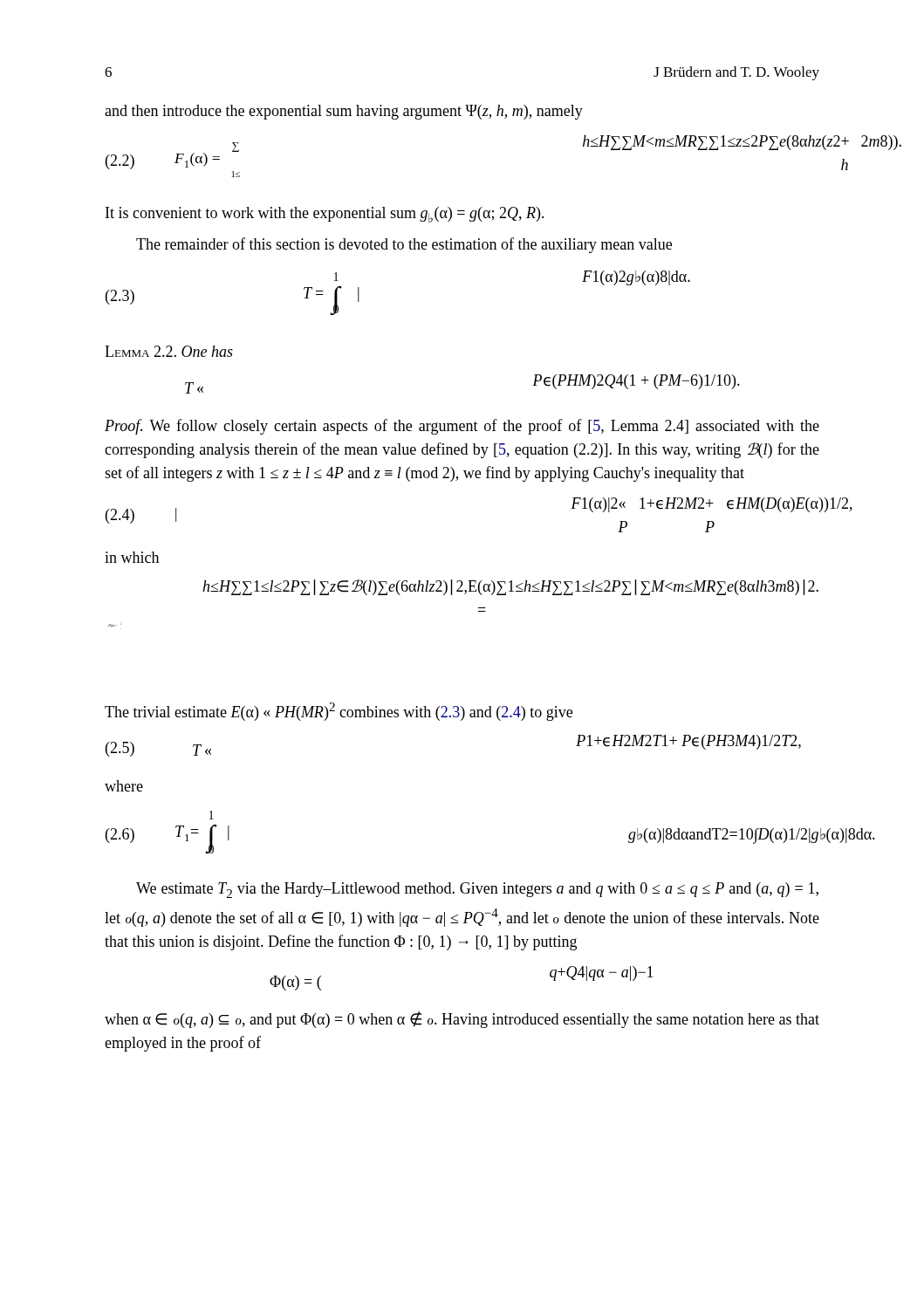Click the formula that begins "(2.2) F 1 (α) ="
The width and height of the screenshot is (924, 1309).
point(204,153)
